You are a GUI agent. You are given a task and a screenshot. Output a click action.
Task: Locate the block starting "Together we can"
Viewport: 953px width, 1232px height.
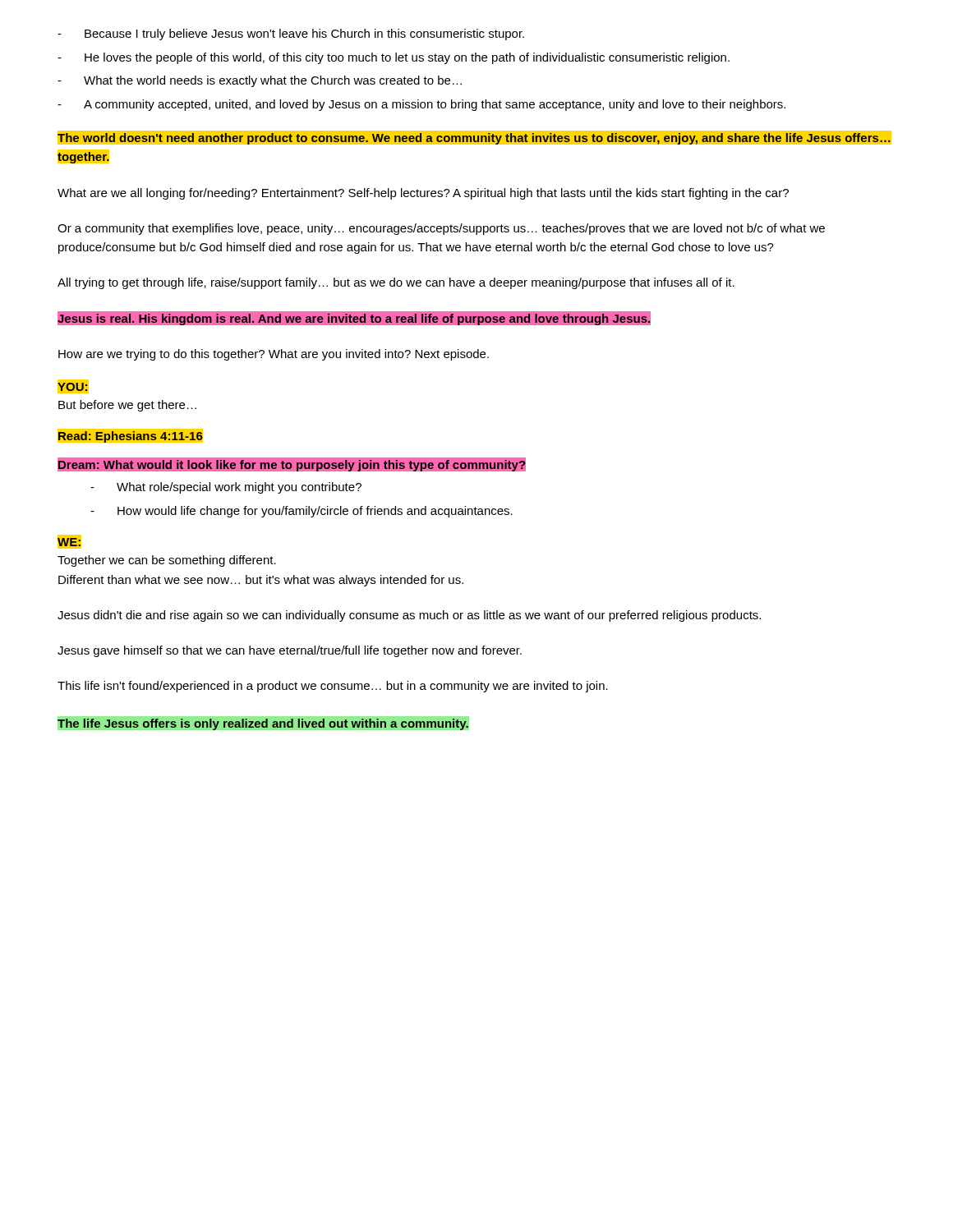coord(167,560)
